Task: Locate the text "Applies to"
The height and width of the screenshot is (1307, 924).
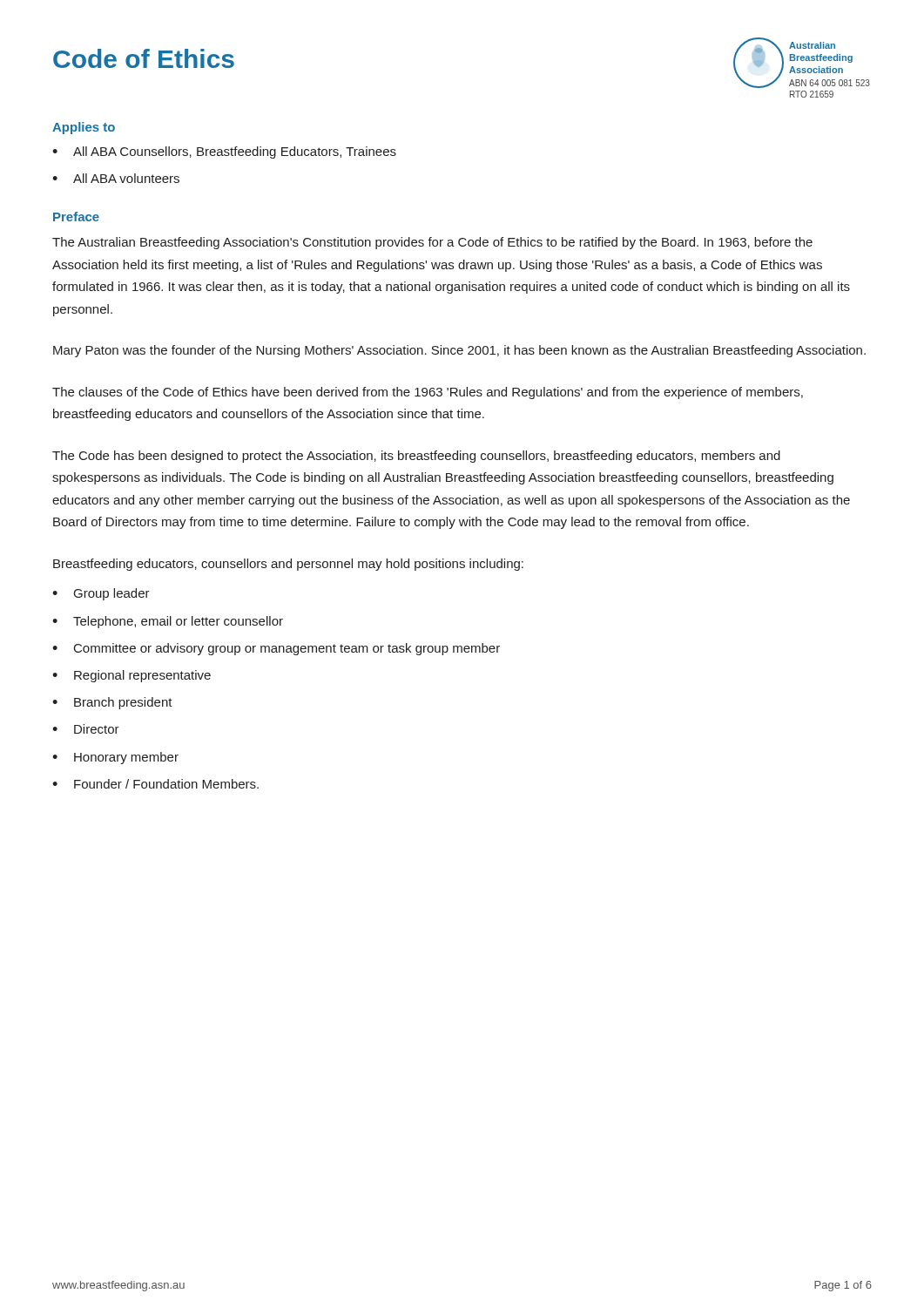Action: click(x=84, y=127)
